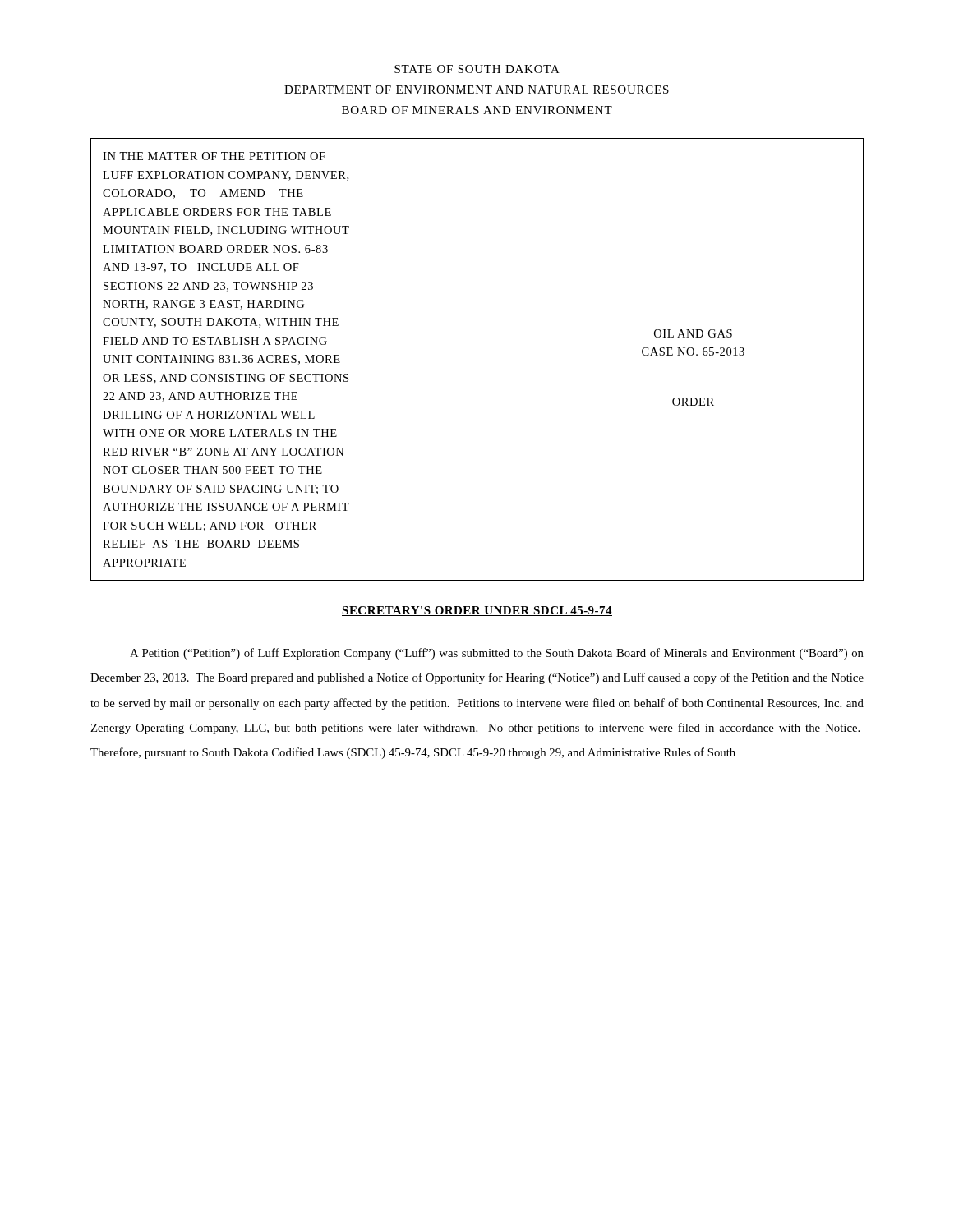The height and width of the screenshot is (1232, 954).
Task: Click on the text block with the text "A Petition (“Petition”) of Luff Exploration Company (“Luff”)"
Action: [x=477, y=703]
